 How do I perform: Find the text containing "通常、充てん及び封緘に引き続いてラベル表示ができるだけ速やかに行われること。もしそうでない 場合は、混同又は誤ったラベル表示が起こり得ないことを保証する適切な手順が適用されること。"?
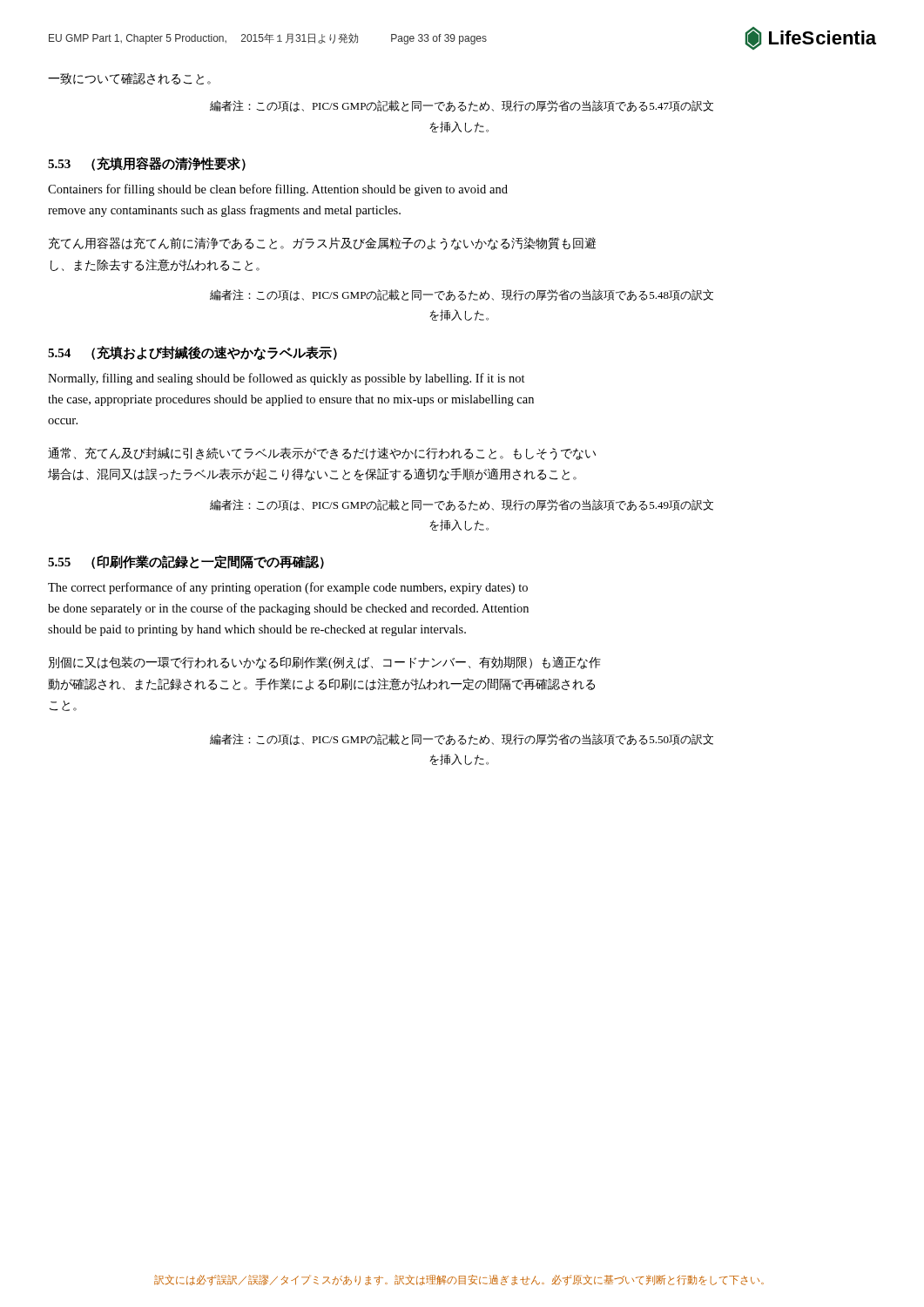point(322,464)
